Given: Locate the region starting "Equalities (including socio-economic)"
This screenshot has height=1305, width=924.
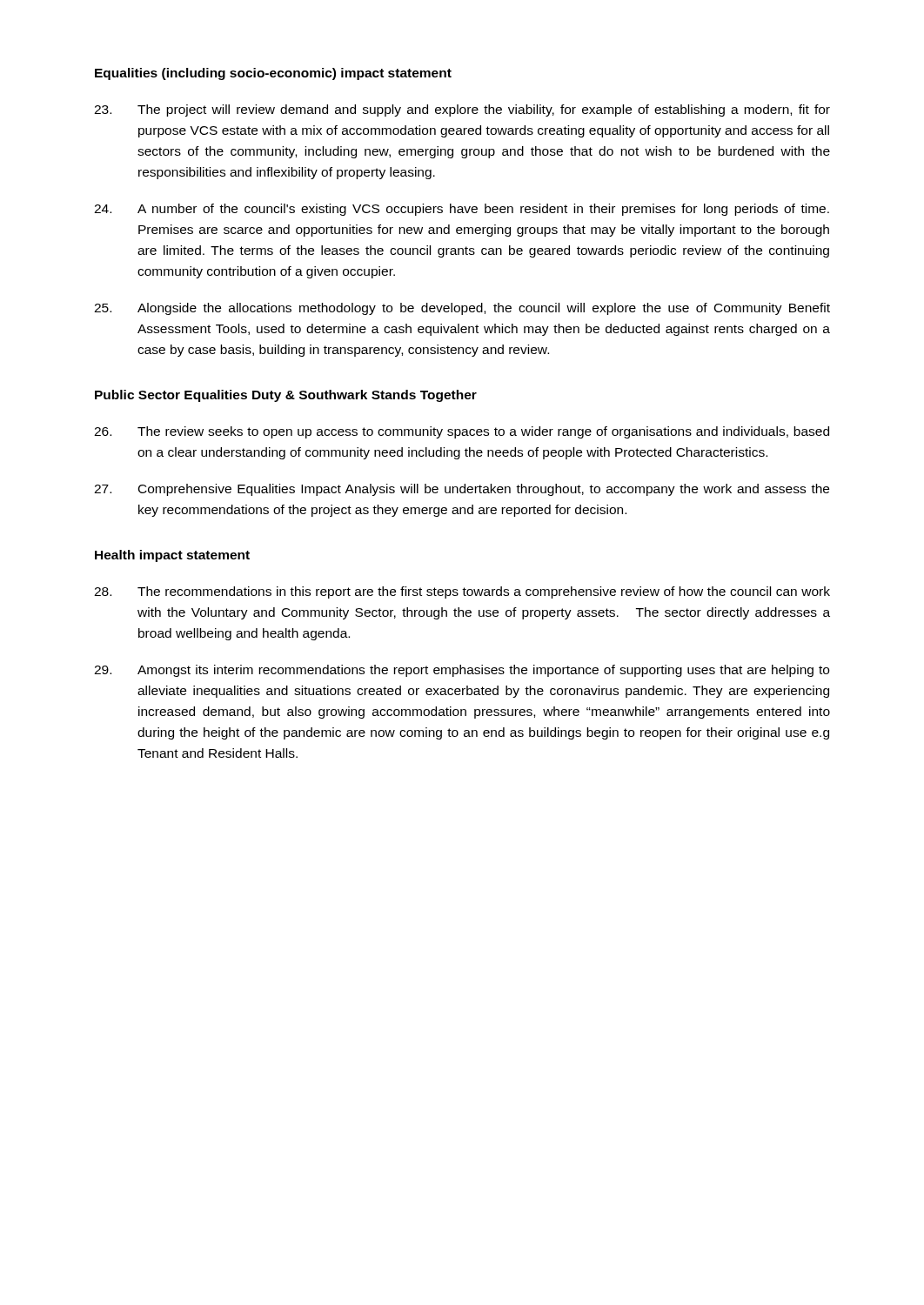Looking at the screenshot, I should [x=273, y=73].
